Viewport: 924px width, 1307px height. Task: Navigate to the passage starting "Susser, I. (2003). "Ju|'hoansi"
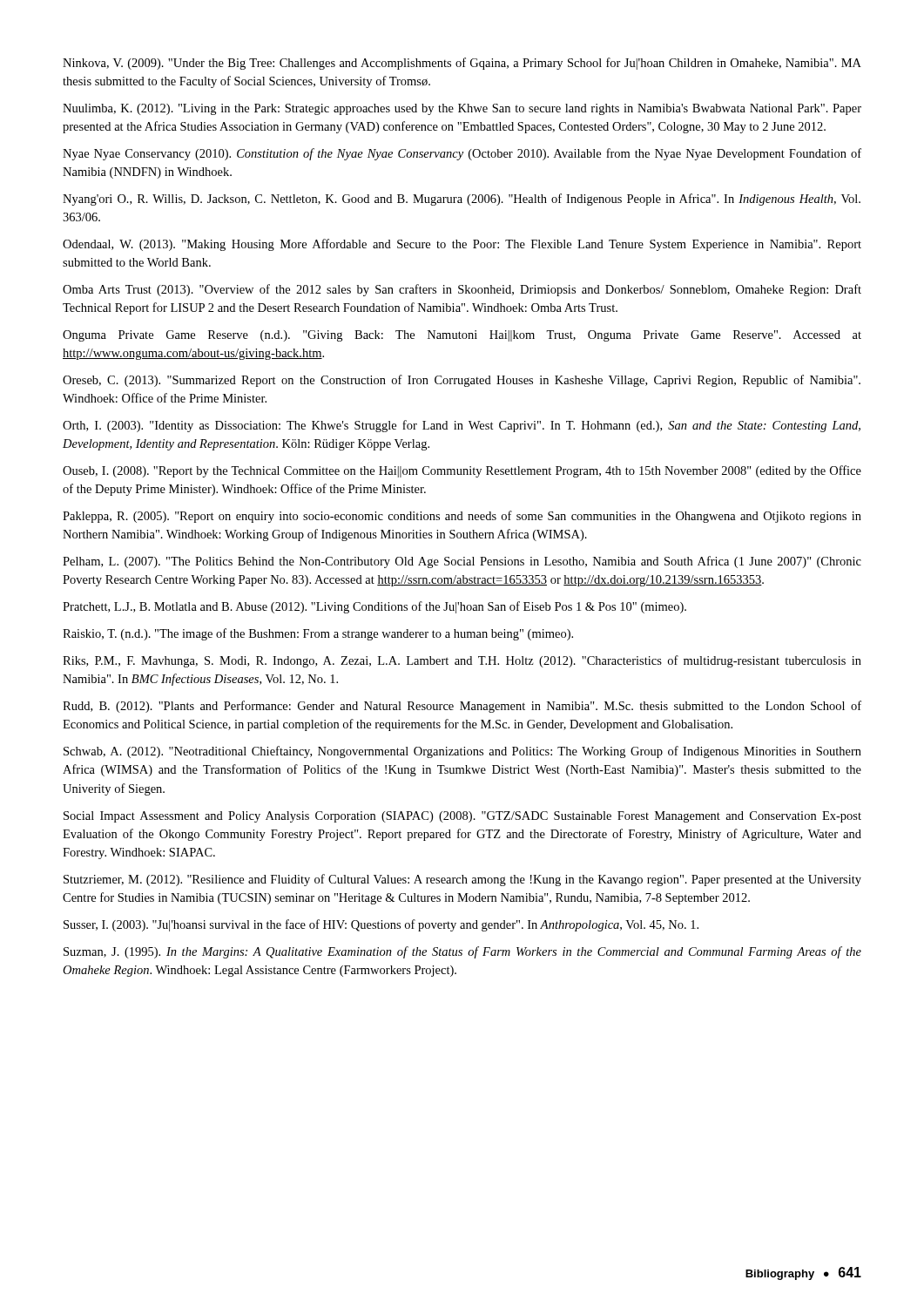pos(381,924)
